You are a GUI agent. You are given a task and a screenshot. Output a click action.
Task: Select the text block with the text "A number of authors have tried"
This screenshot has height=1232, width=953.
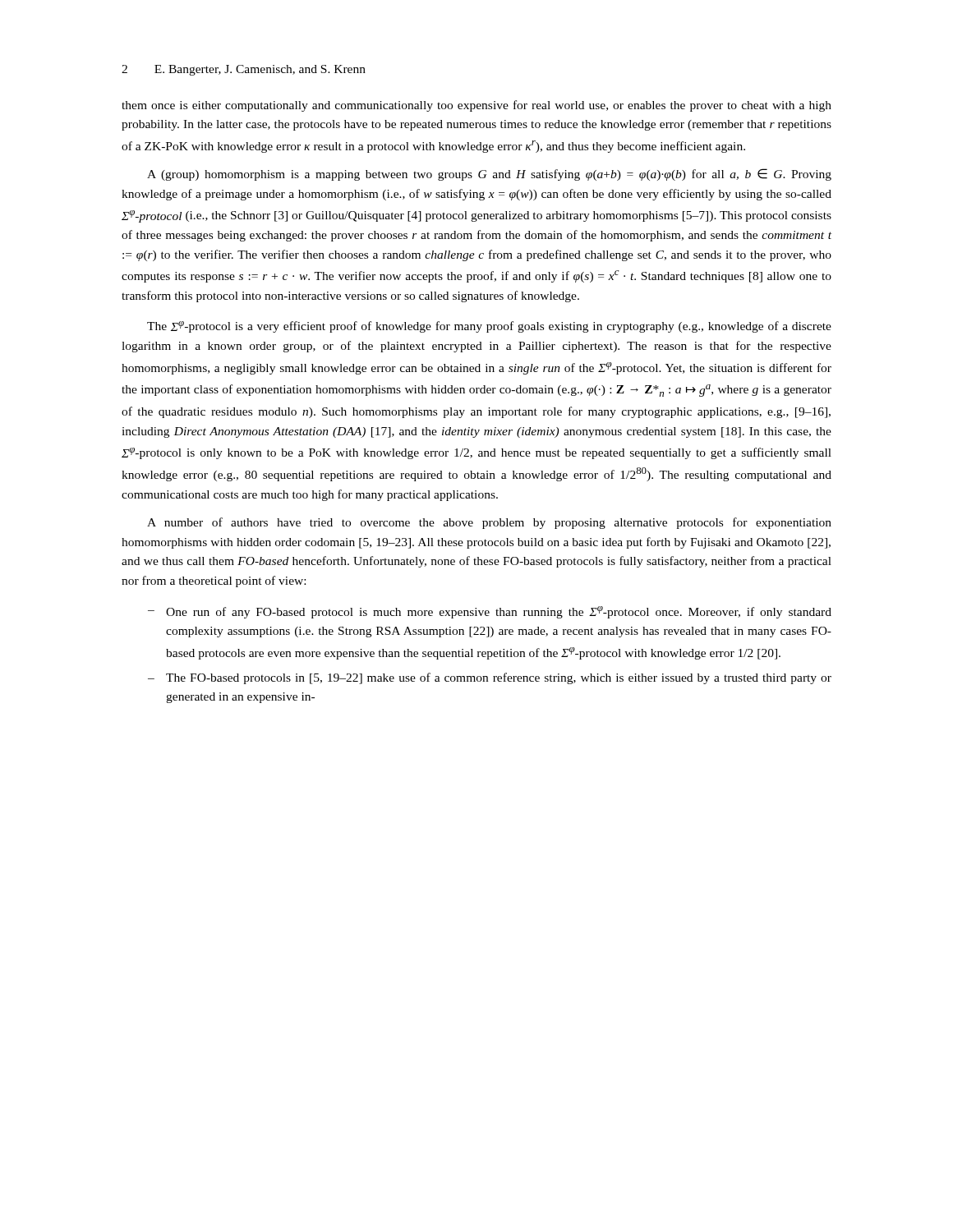point(476,551)
